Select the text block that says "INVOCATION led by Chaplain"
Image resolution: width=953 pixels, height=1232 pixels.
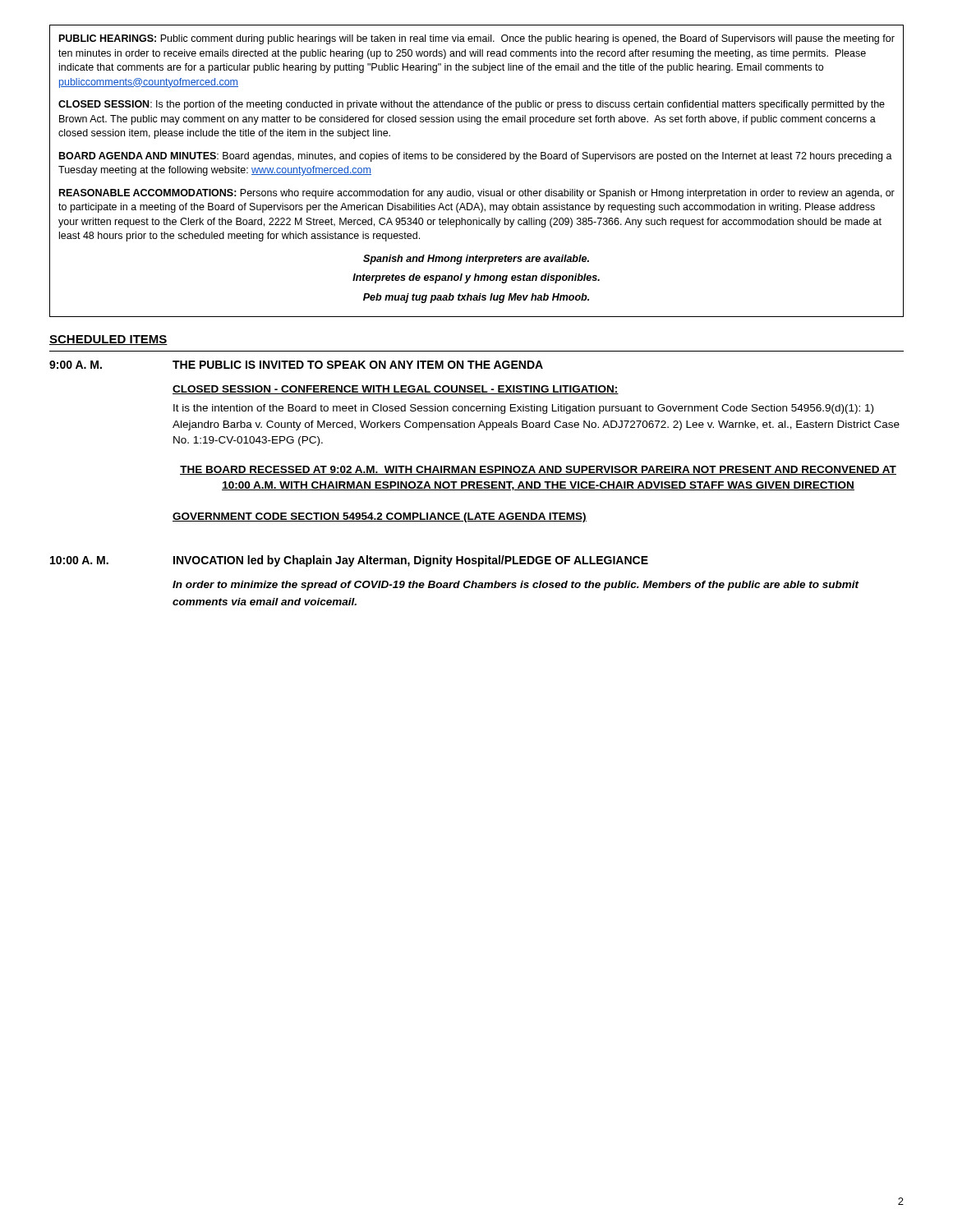410,560
